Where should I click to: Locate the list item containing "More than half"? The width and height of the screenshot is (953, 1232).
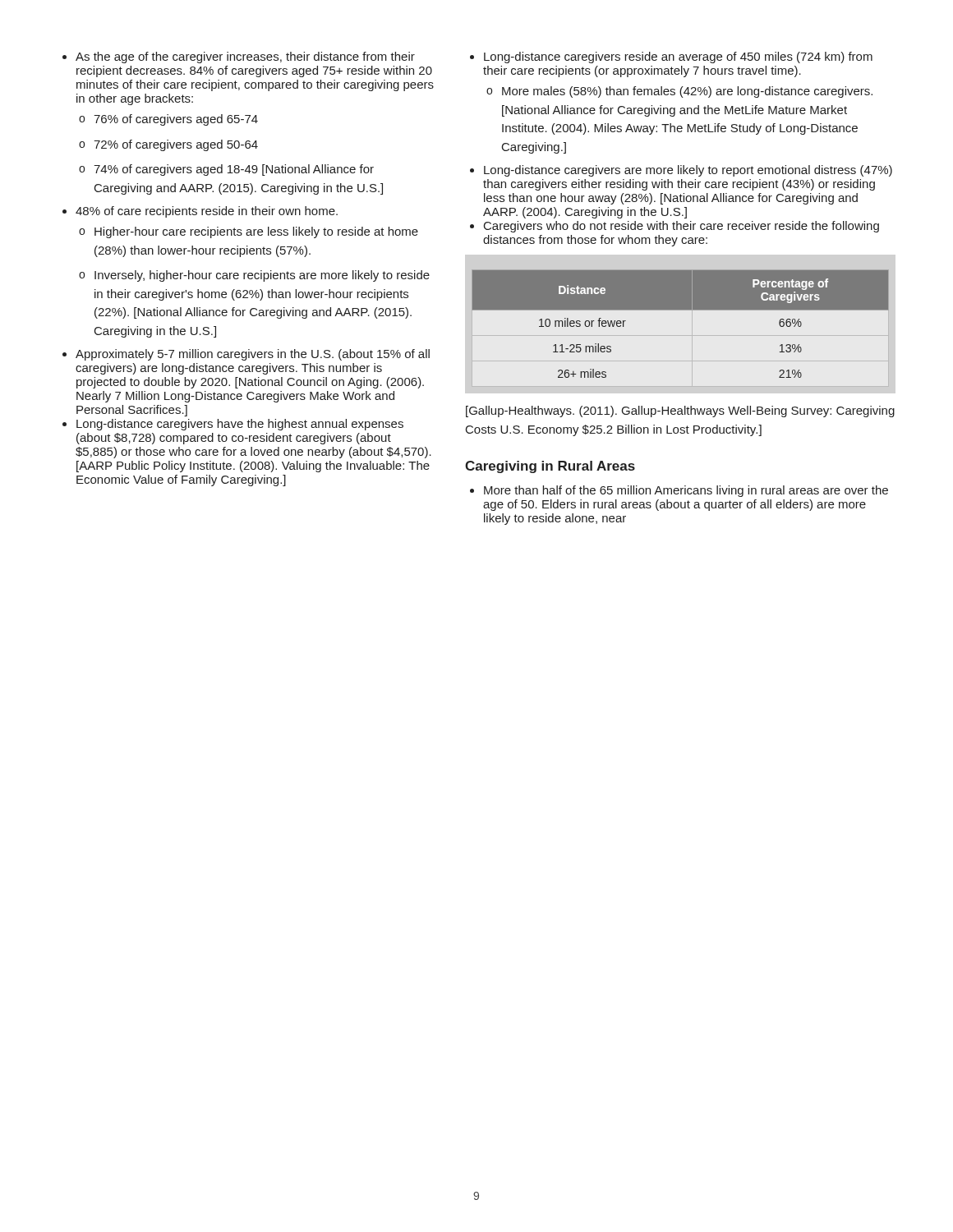[689, 504]
